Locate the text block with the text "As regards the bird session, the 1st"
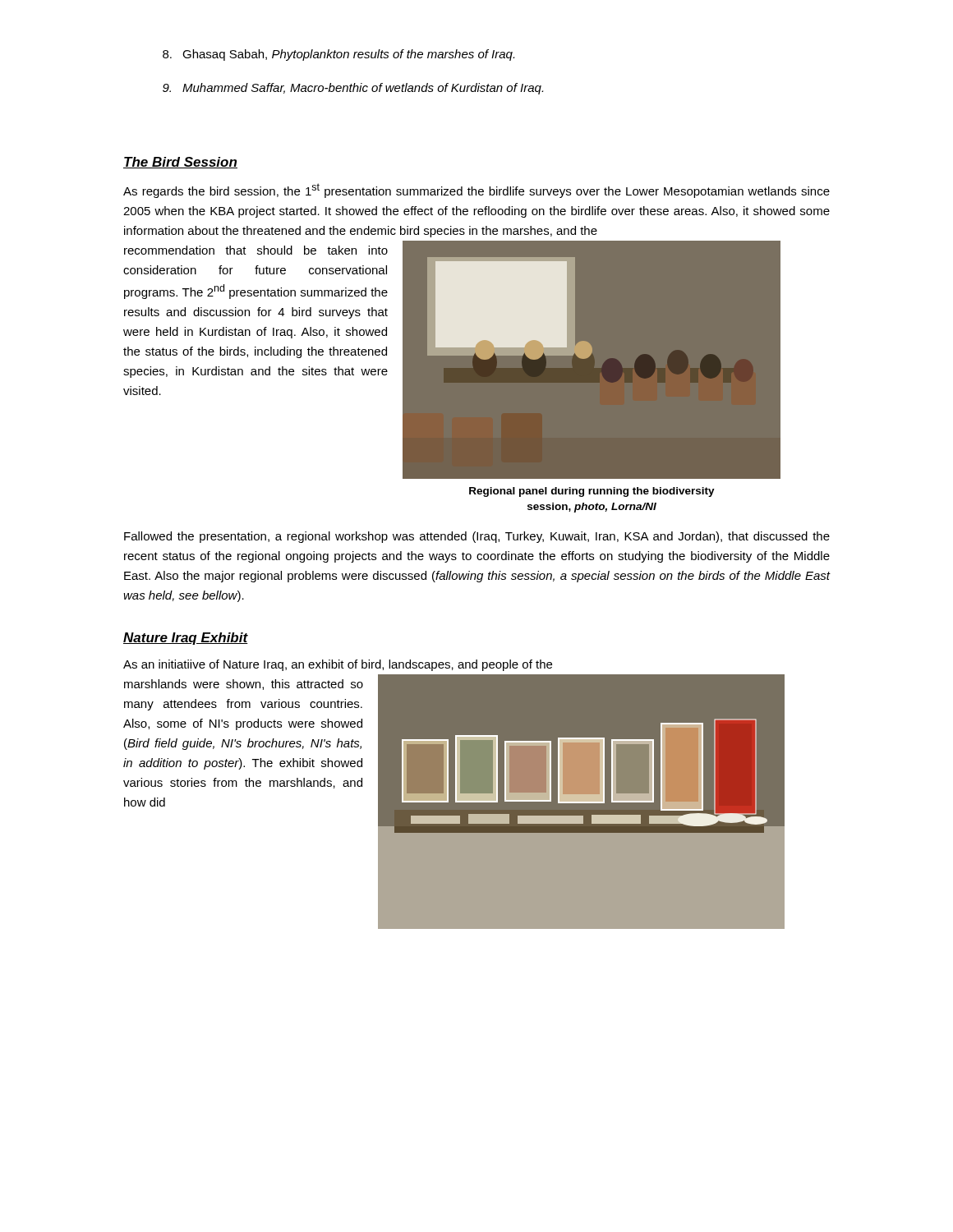This screenshot has height=1232, width=953. [476, 209]
